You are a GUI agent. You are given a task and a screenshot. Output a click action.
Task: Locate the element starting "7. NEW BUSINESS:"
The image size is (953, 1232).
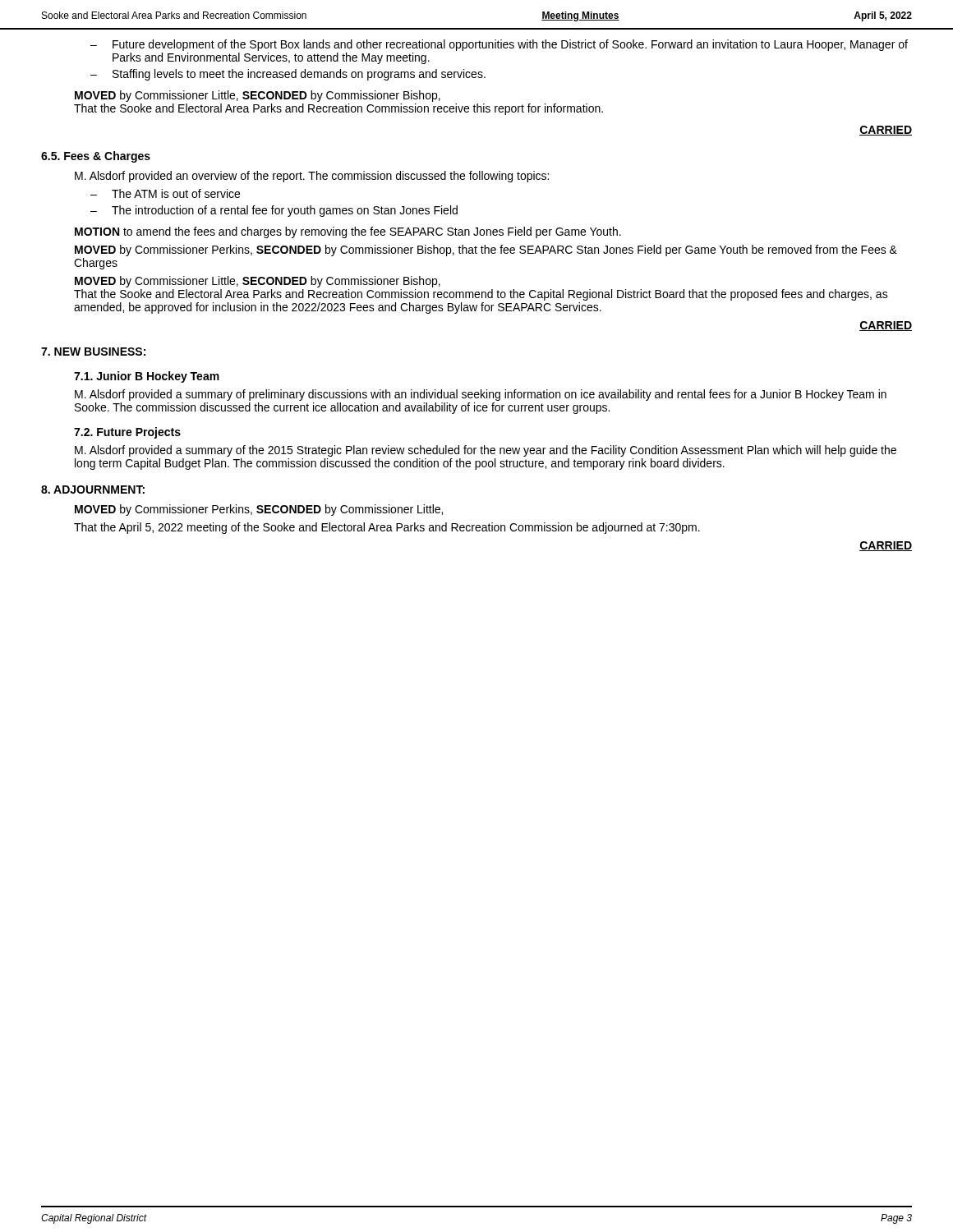pos(94,352)
